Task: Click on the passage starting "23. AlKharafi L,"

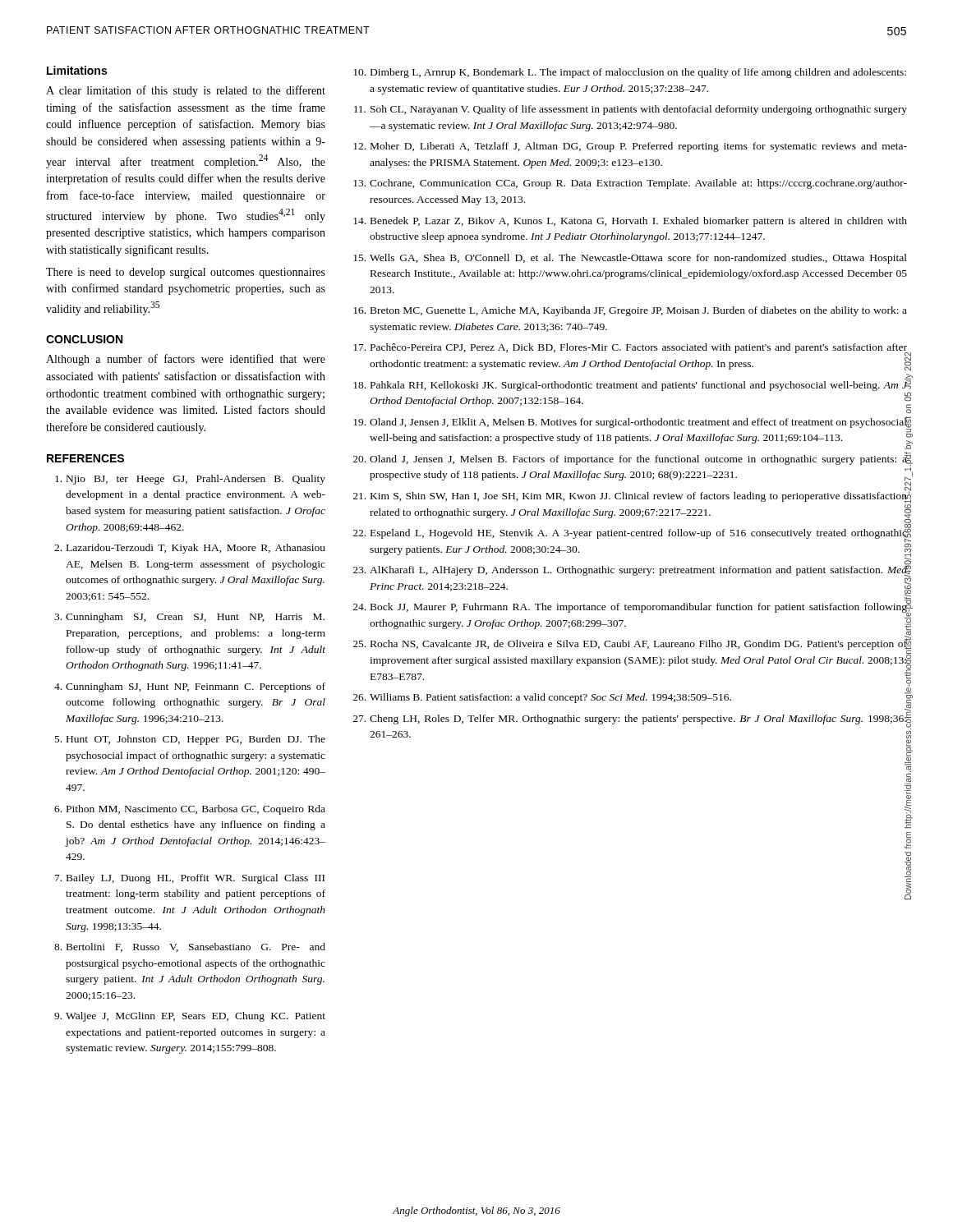Action: click(628, 578)
